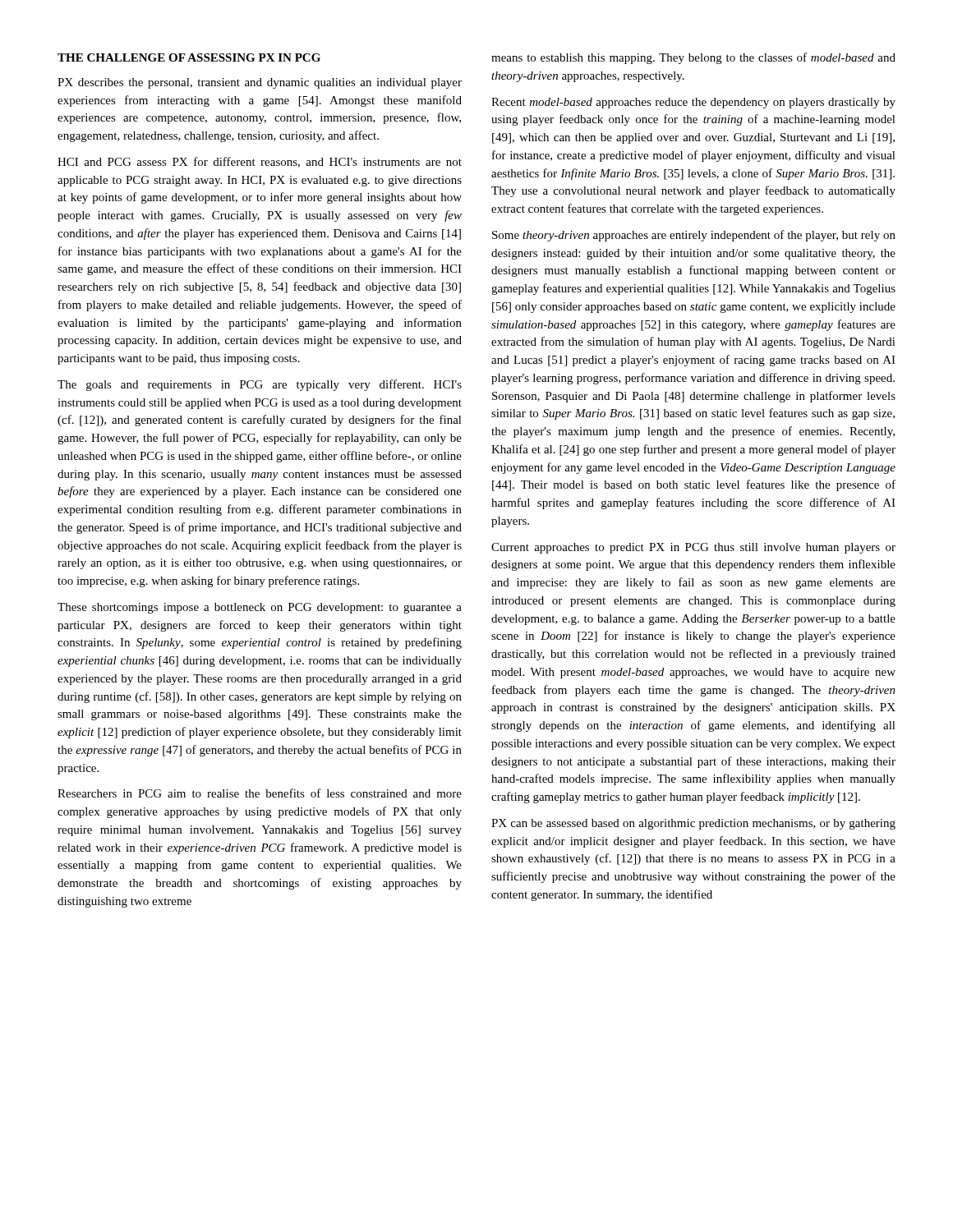The width and height of the screenshot is (953, 1232).
Task: Navigate to the region starting "Recent model-based approaches reduce the dependency on players"
Action: coord(693,156)
